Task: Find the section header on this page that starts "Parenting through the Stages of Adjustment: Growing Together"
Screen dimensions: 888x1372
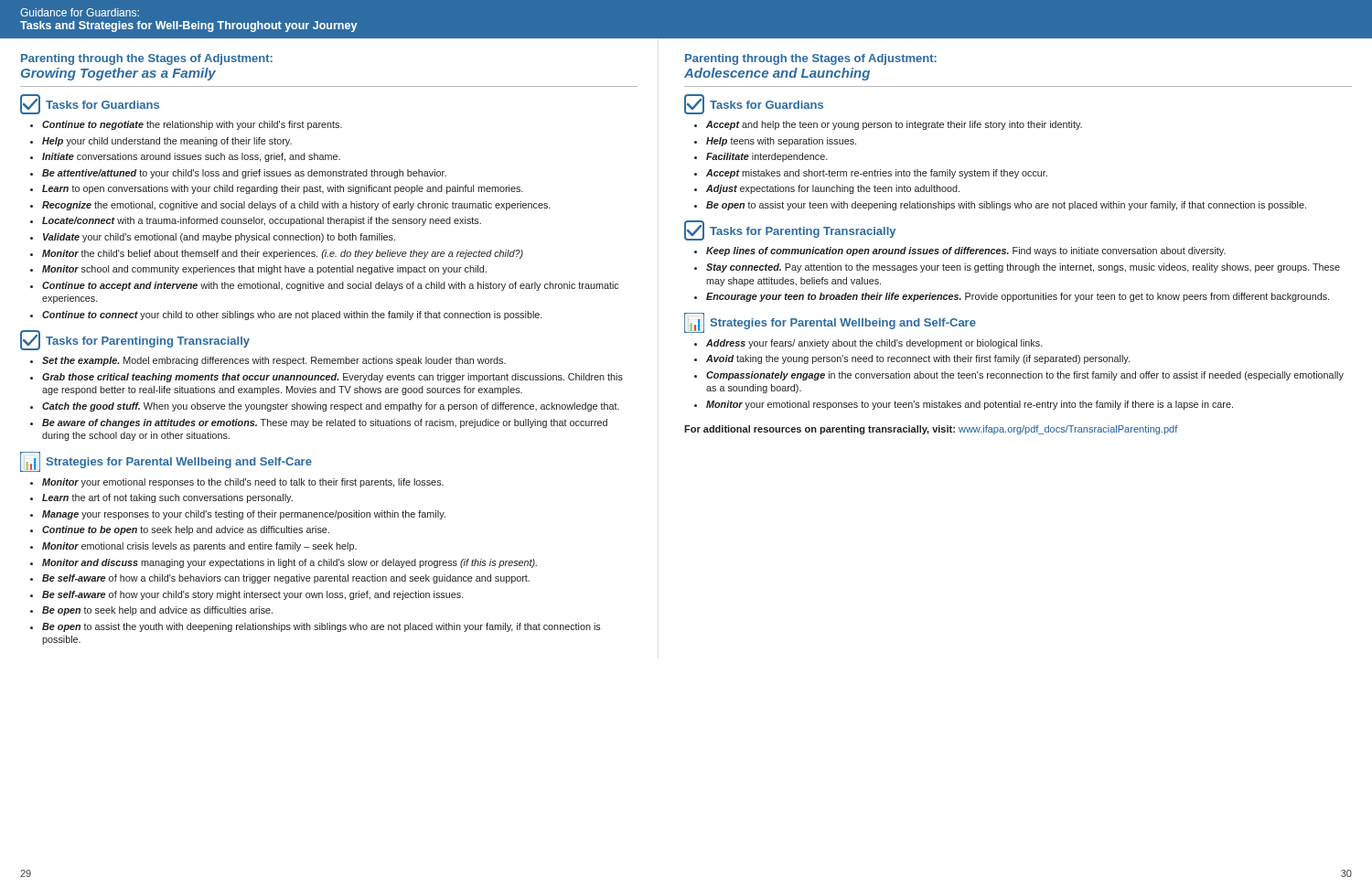Action: [147, 59]
